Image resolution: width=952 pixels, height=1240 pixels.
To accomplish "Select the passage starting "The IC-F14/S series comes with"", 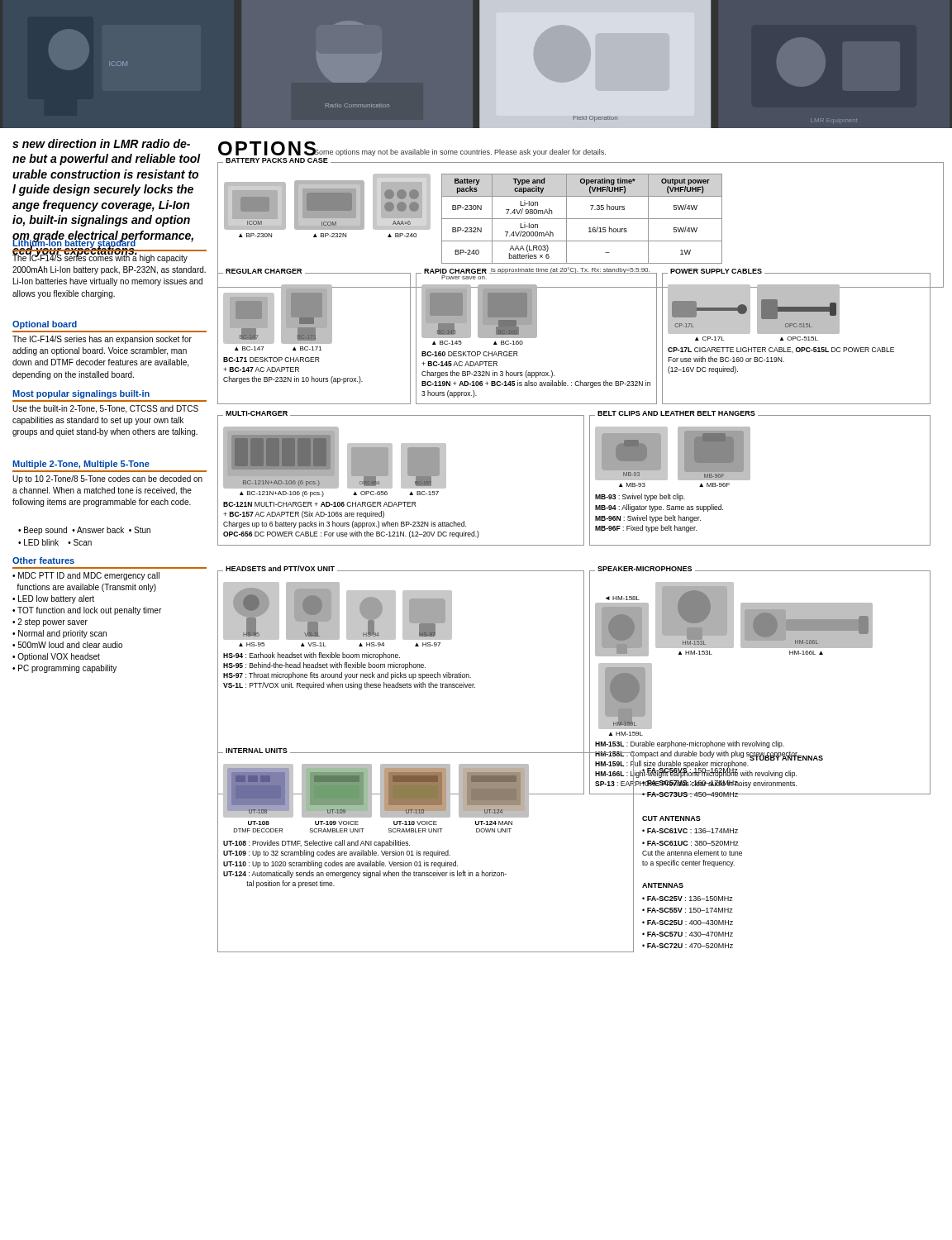I will (109, 276).
